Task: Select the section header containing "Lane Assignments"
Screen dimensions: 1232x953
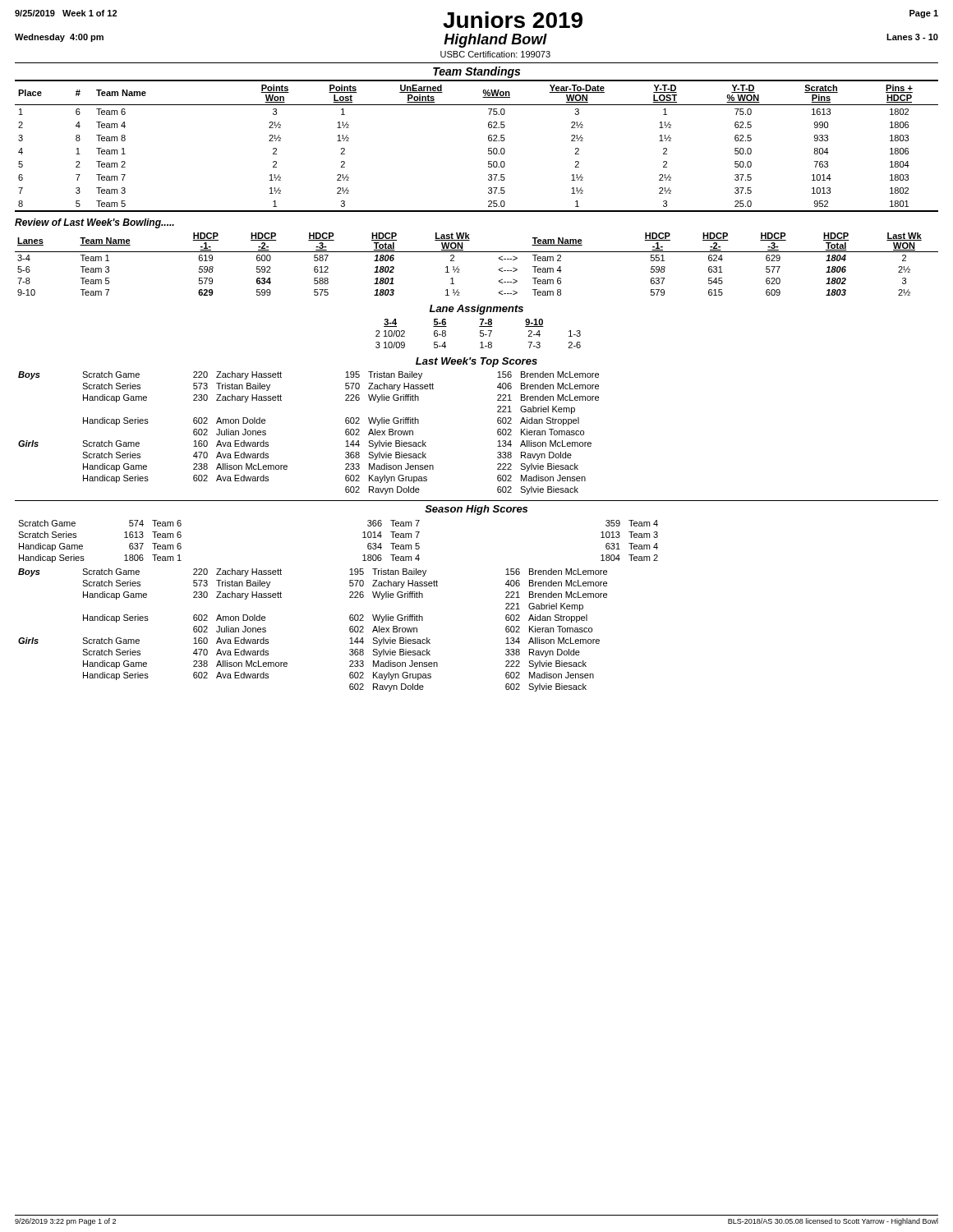Action: 476,308
